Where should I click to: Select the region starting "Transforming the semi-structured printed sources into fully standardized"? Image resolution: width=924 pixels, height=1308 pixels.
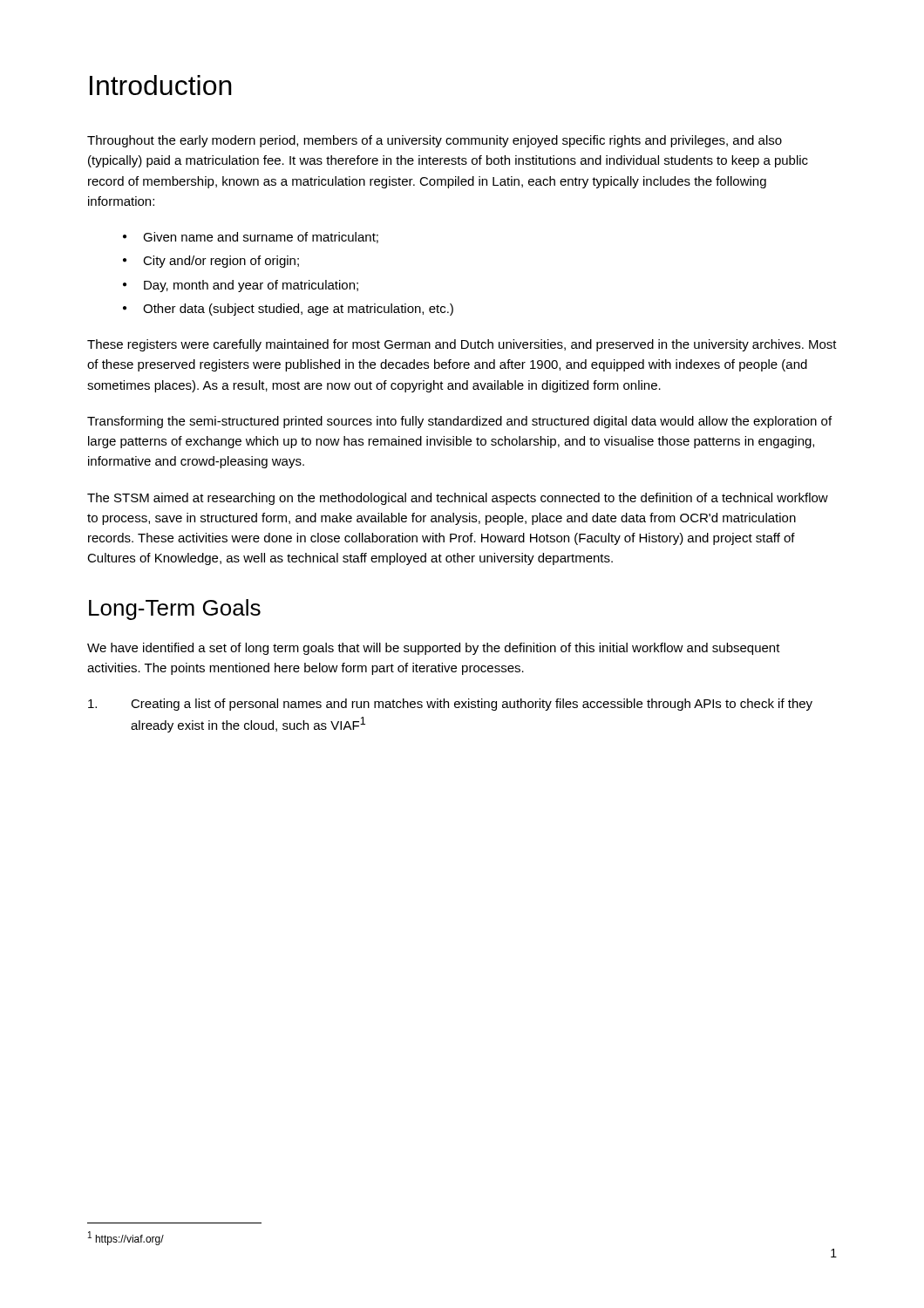(459, 441)
